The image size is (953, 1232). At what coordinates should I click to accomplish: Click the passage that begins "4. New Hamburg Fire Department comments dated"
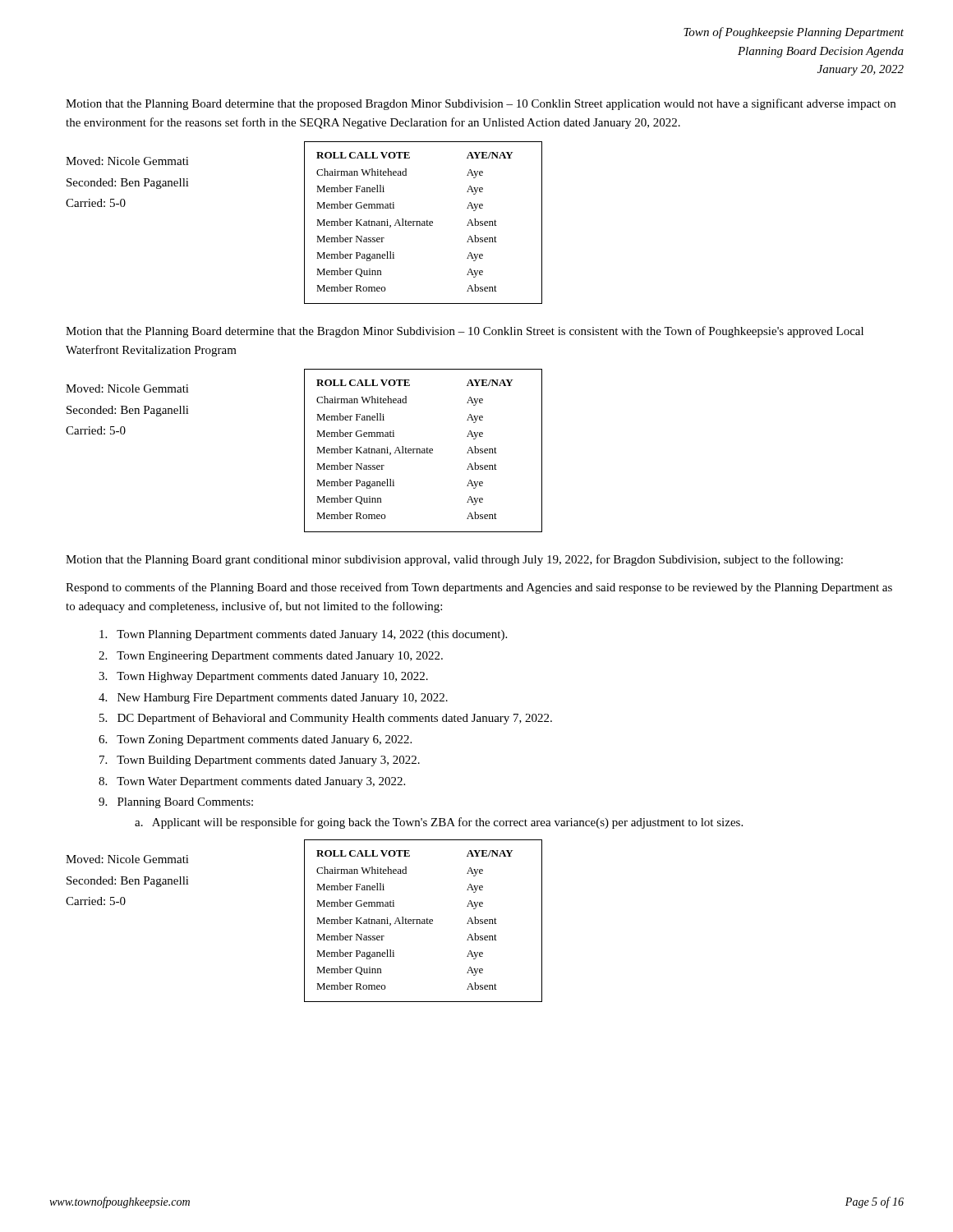pyautogui.click(x=273, y=697)
